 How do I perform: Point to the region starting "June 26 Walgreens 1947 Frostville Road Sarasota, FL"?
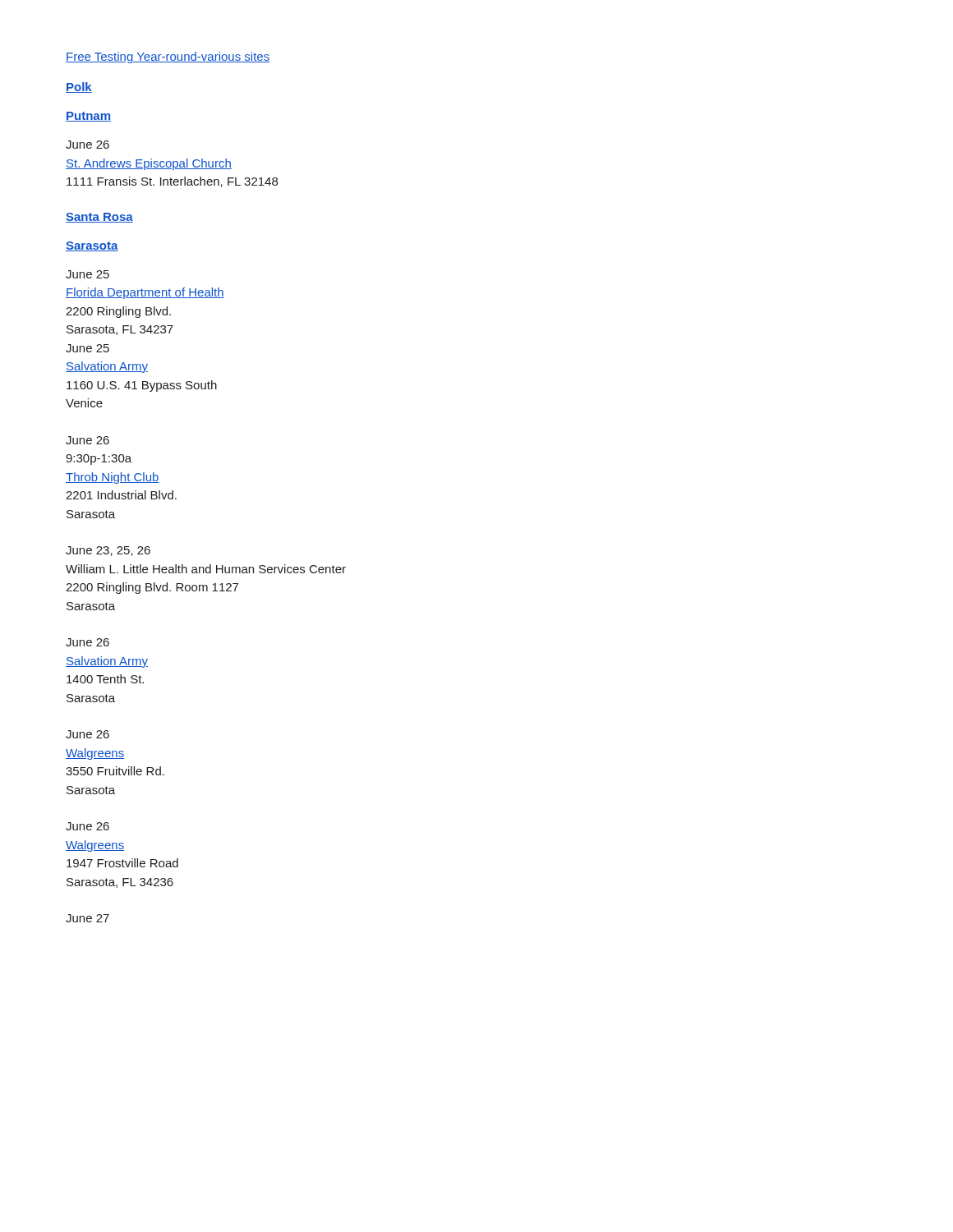87,826
